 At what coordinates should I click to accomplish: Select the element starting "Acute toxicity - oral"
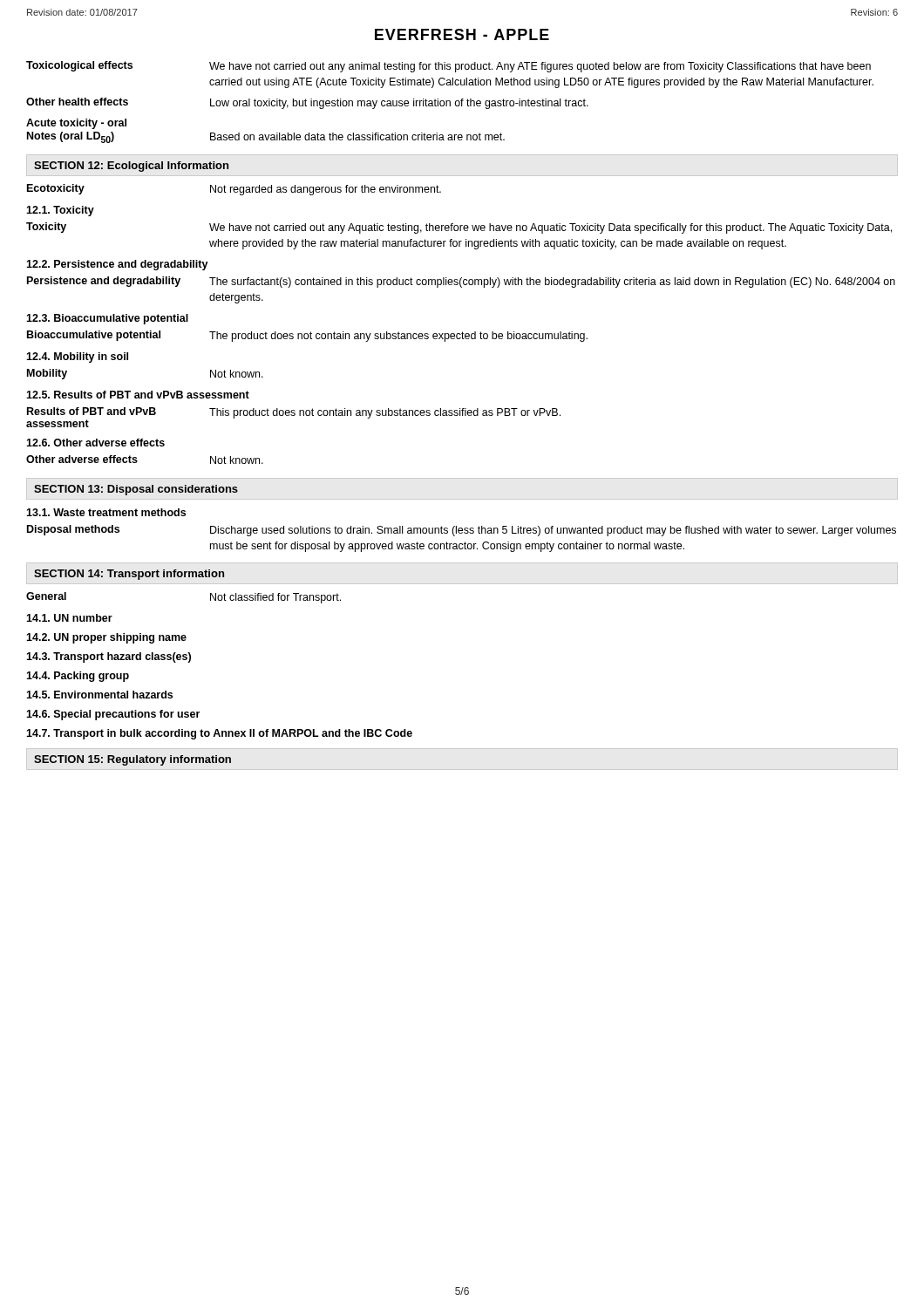[x=118, y=123]
